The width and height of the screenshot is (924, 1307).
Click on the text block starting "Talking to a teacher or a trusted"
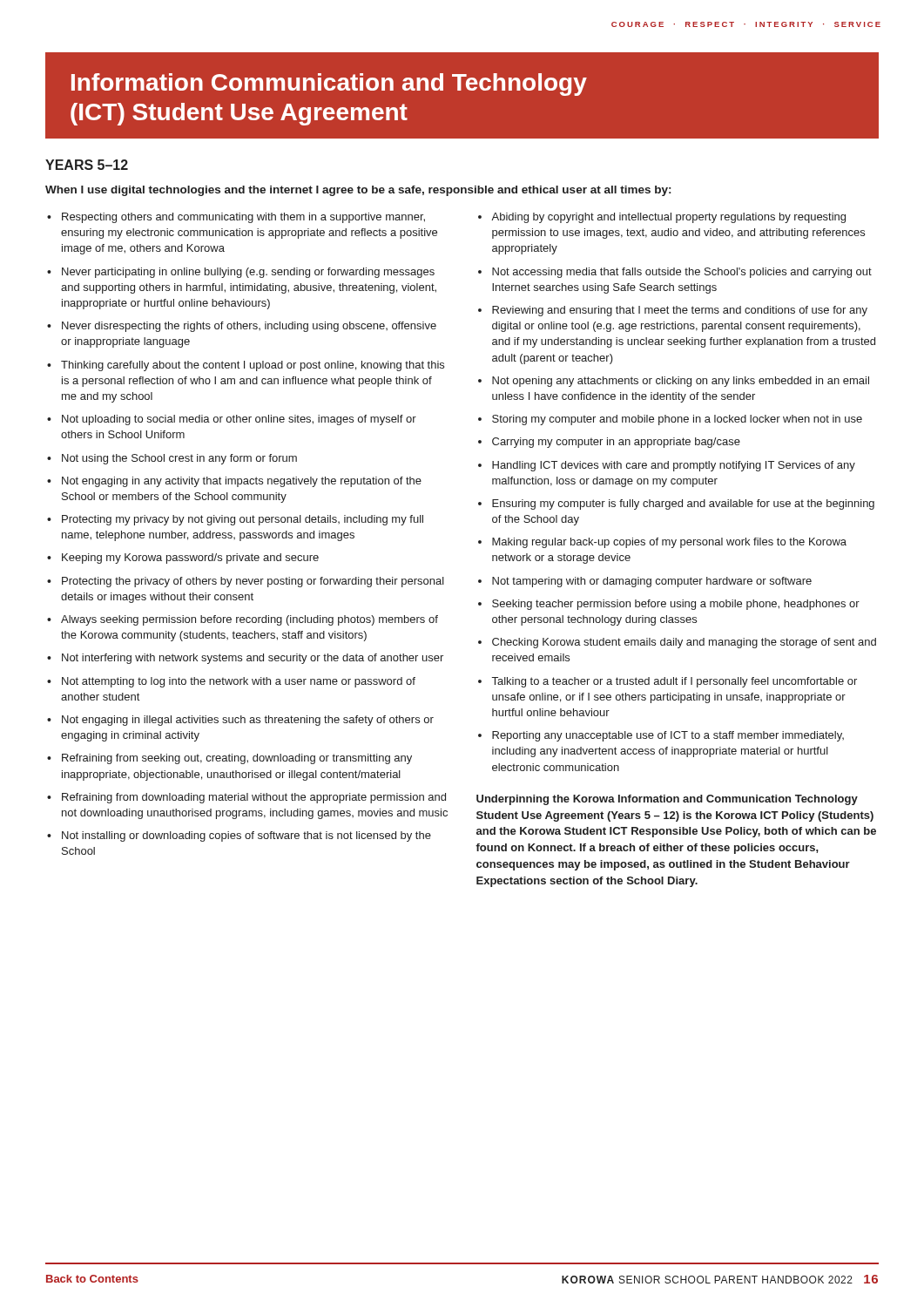pos(674,696)
